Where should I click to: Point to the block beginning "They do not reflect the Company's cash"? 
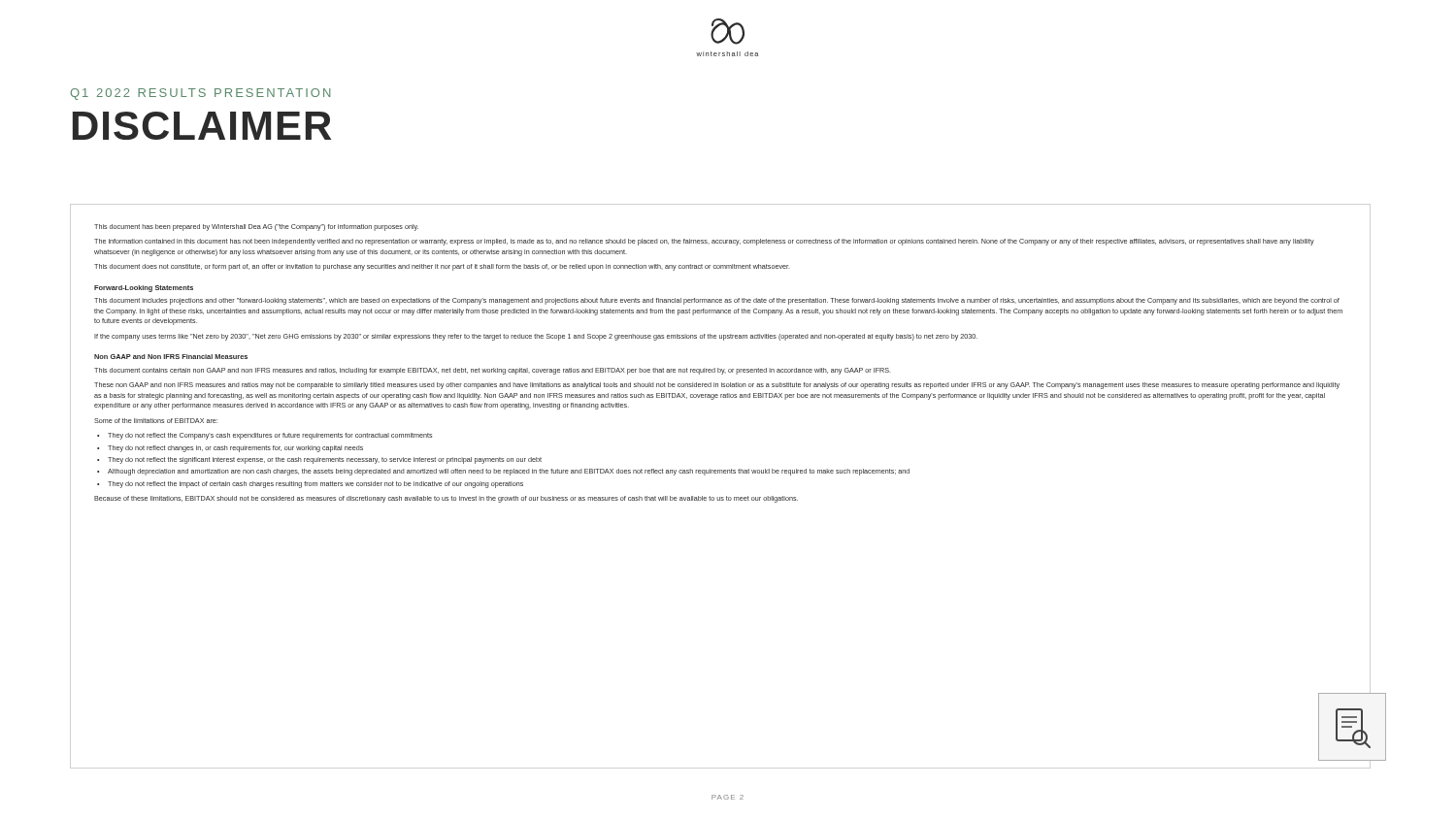click(270, 435)
